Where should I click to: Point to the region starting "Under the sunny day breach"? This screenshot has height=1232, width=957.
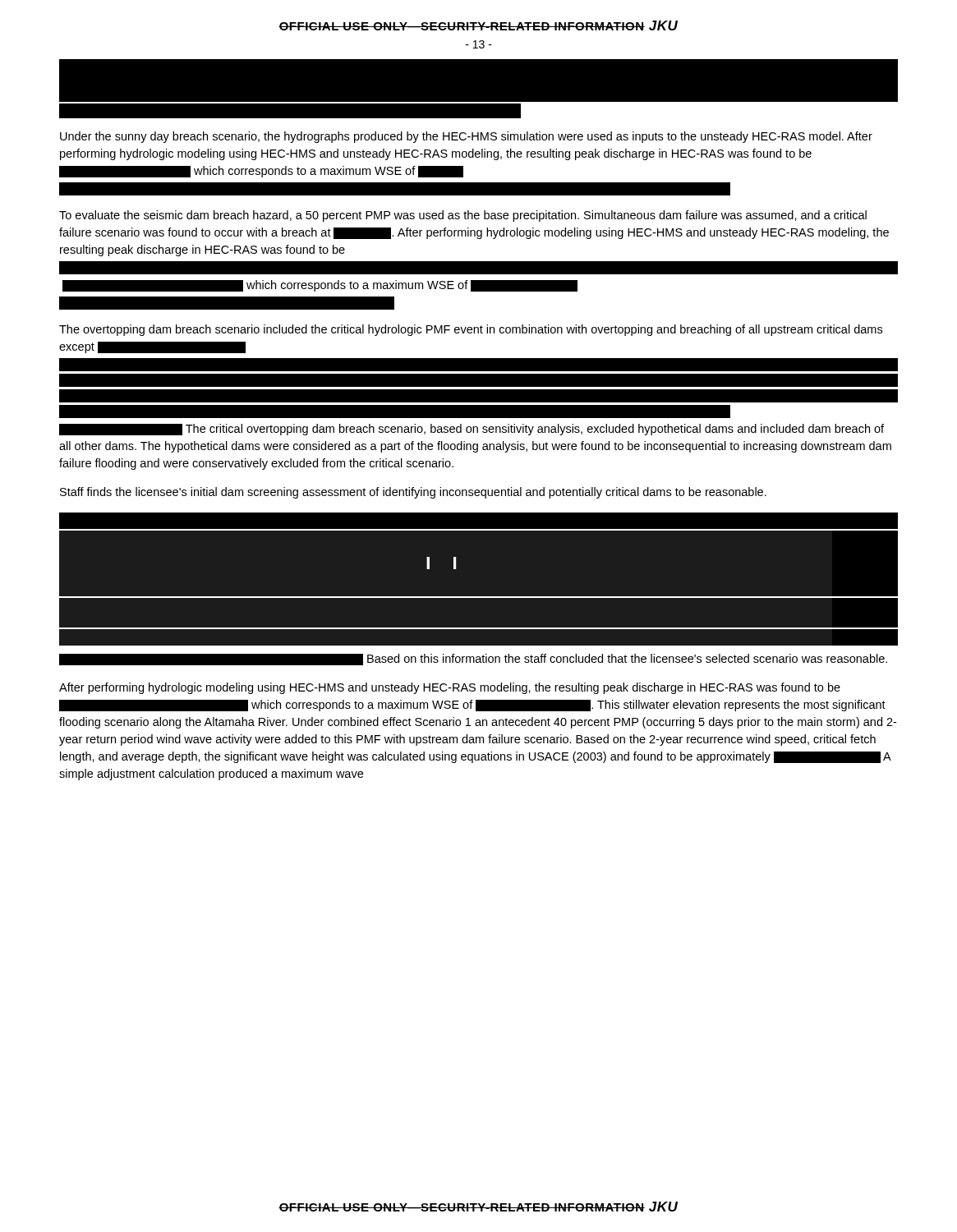point(466,163)
